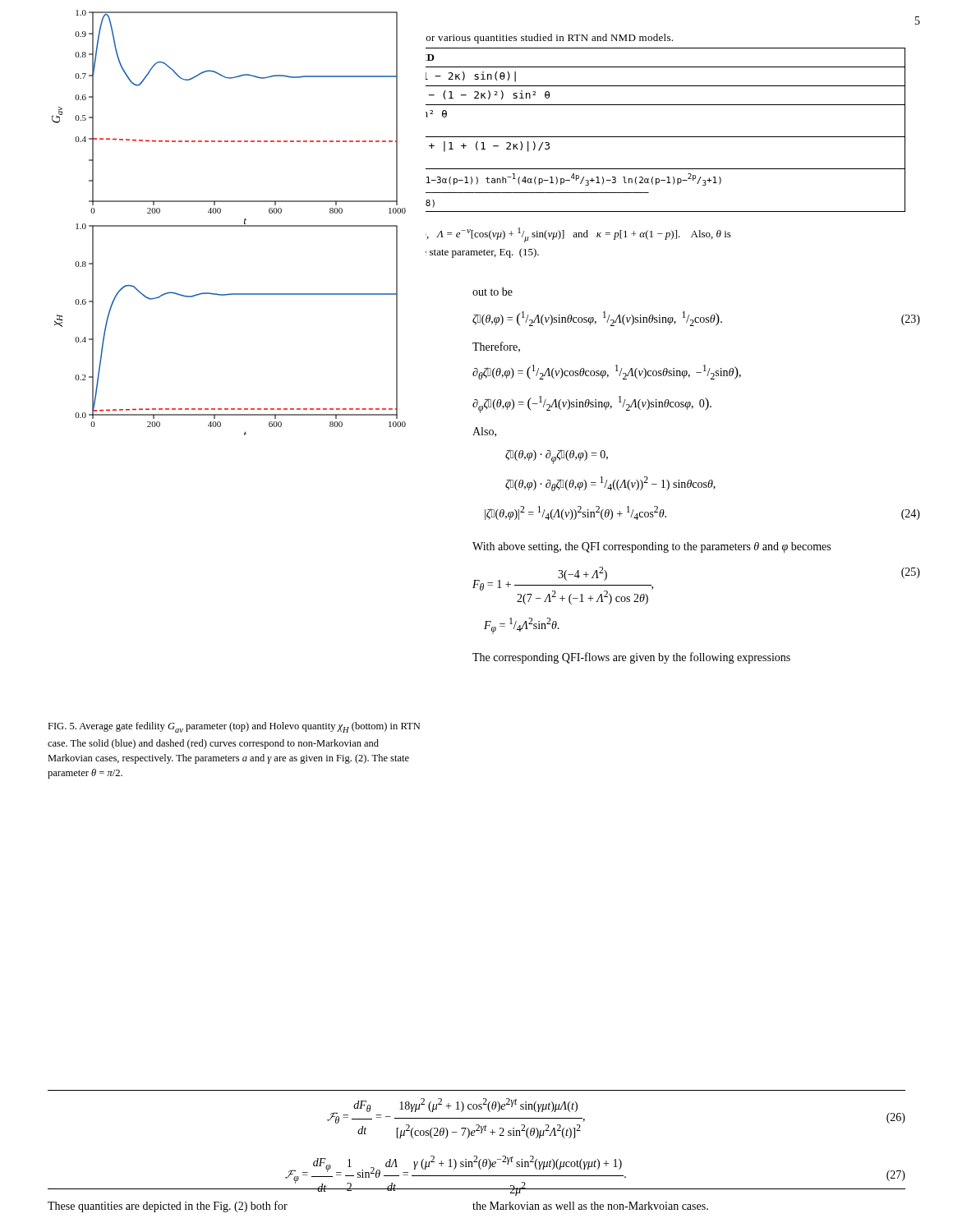Click on the formula containing "ζ⃗(θ,φ) · ∂φζ⃗(θ,φ) = 0,"
The width and height of the screenshot is (953, 1232).
[557, 457]
